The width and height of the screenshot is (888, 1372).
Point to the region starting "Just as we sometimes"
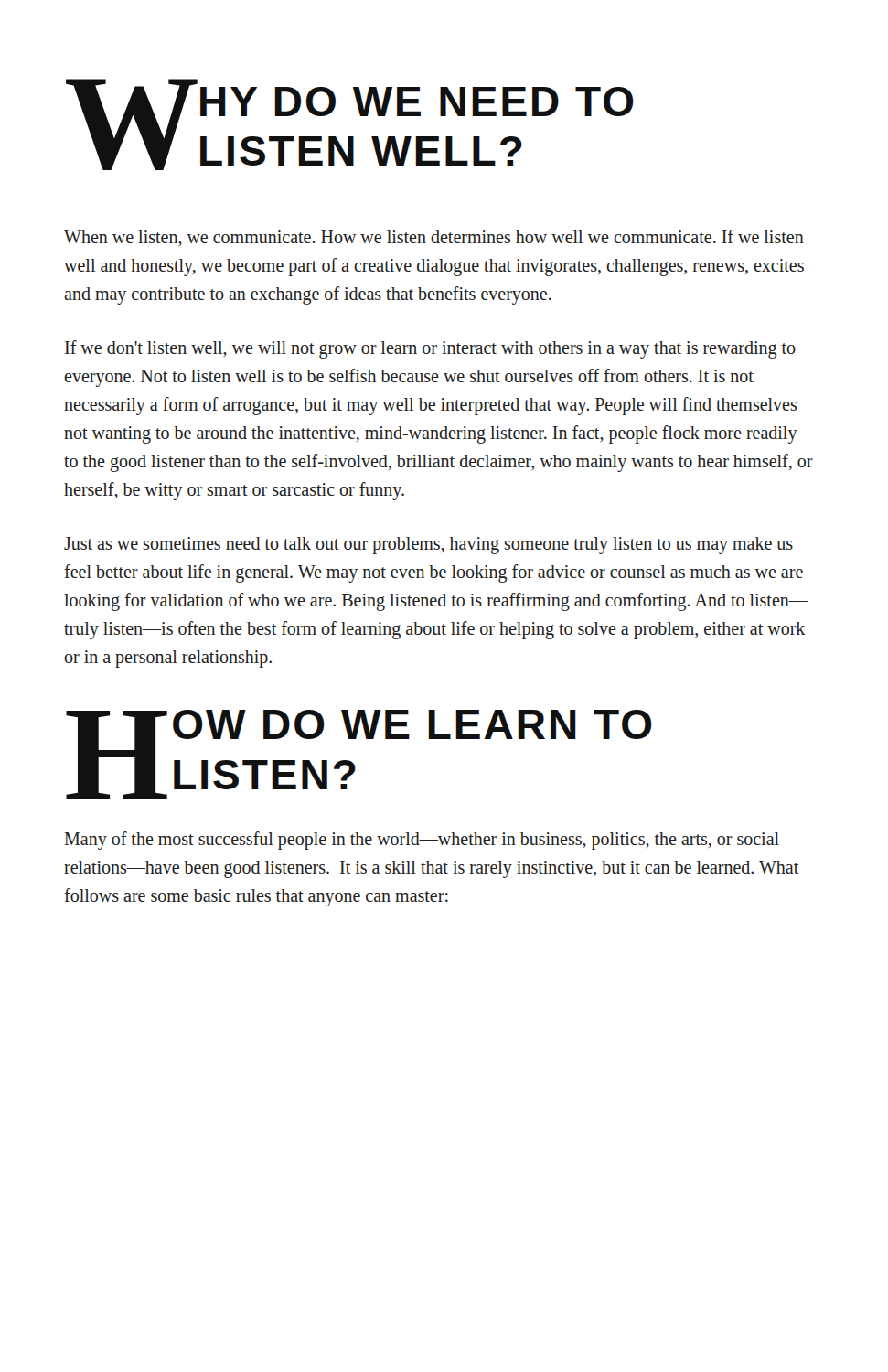click(436, 600)
